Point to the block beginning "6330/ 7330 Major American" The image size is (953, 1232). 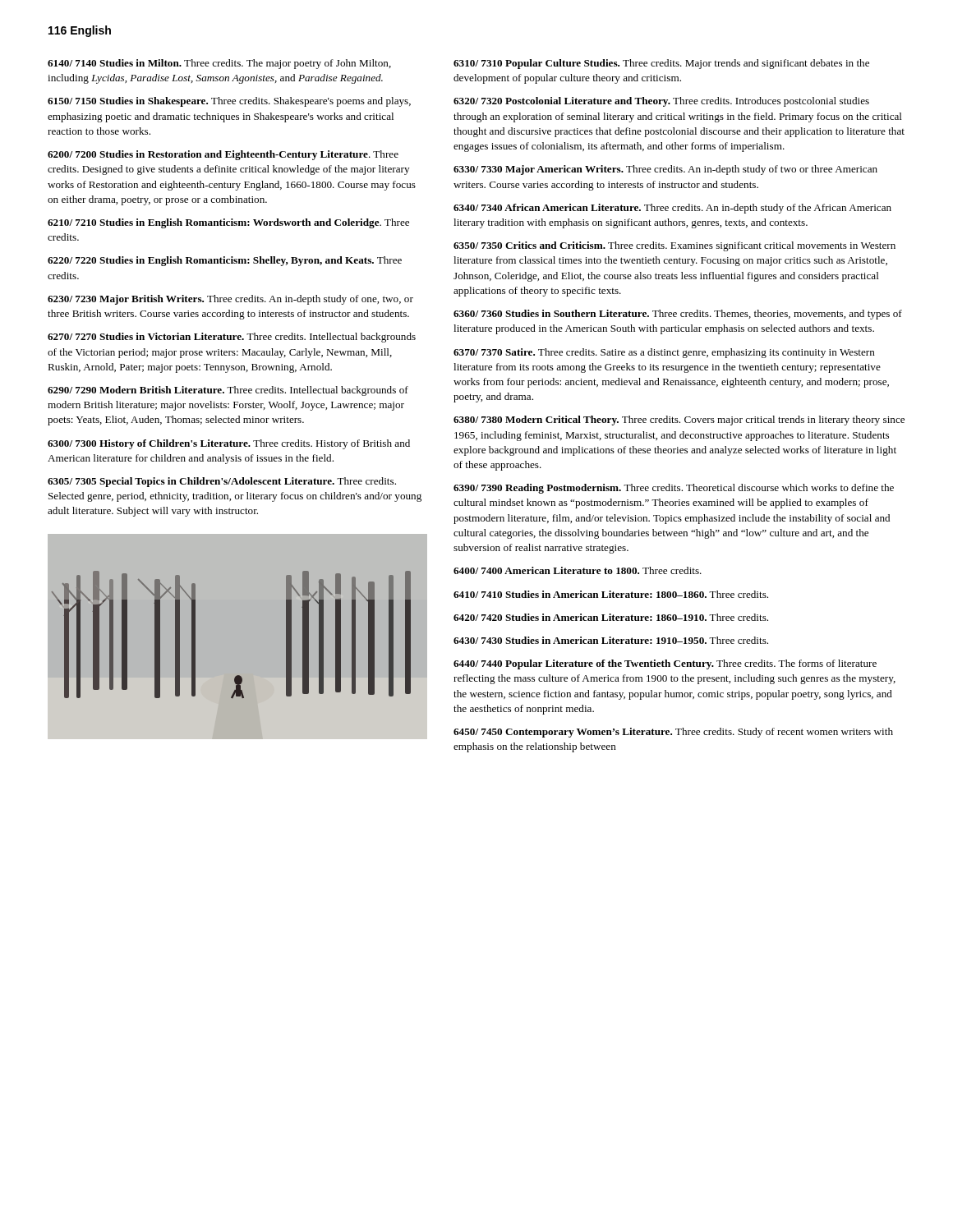(x=666, y=177)
